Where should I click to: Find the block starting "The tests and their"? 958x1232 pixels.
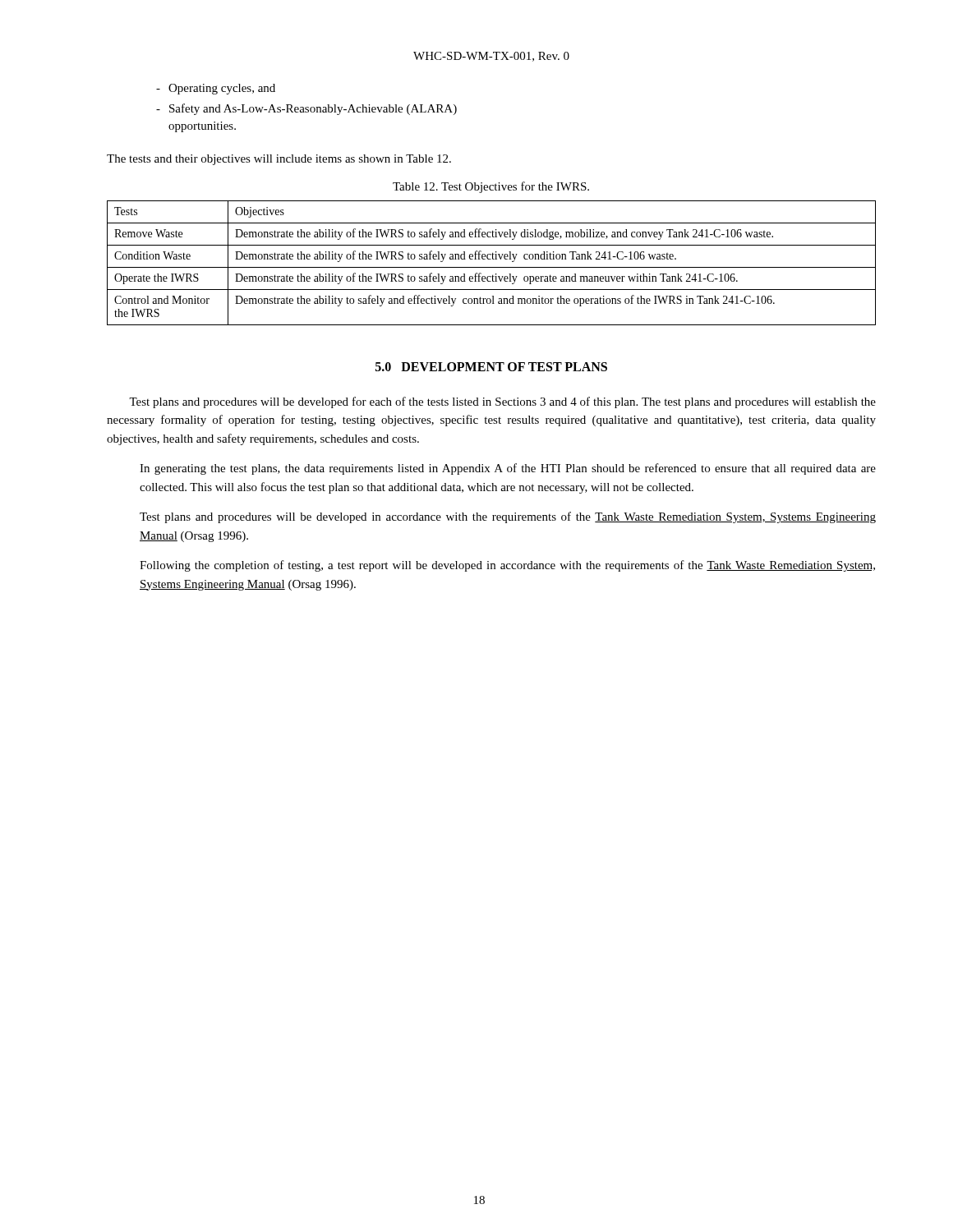coord(279,158)
